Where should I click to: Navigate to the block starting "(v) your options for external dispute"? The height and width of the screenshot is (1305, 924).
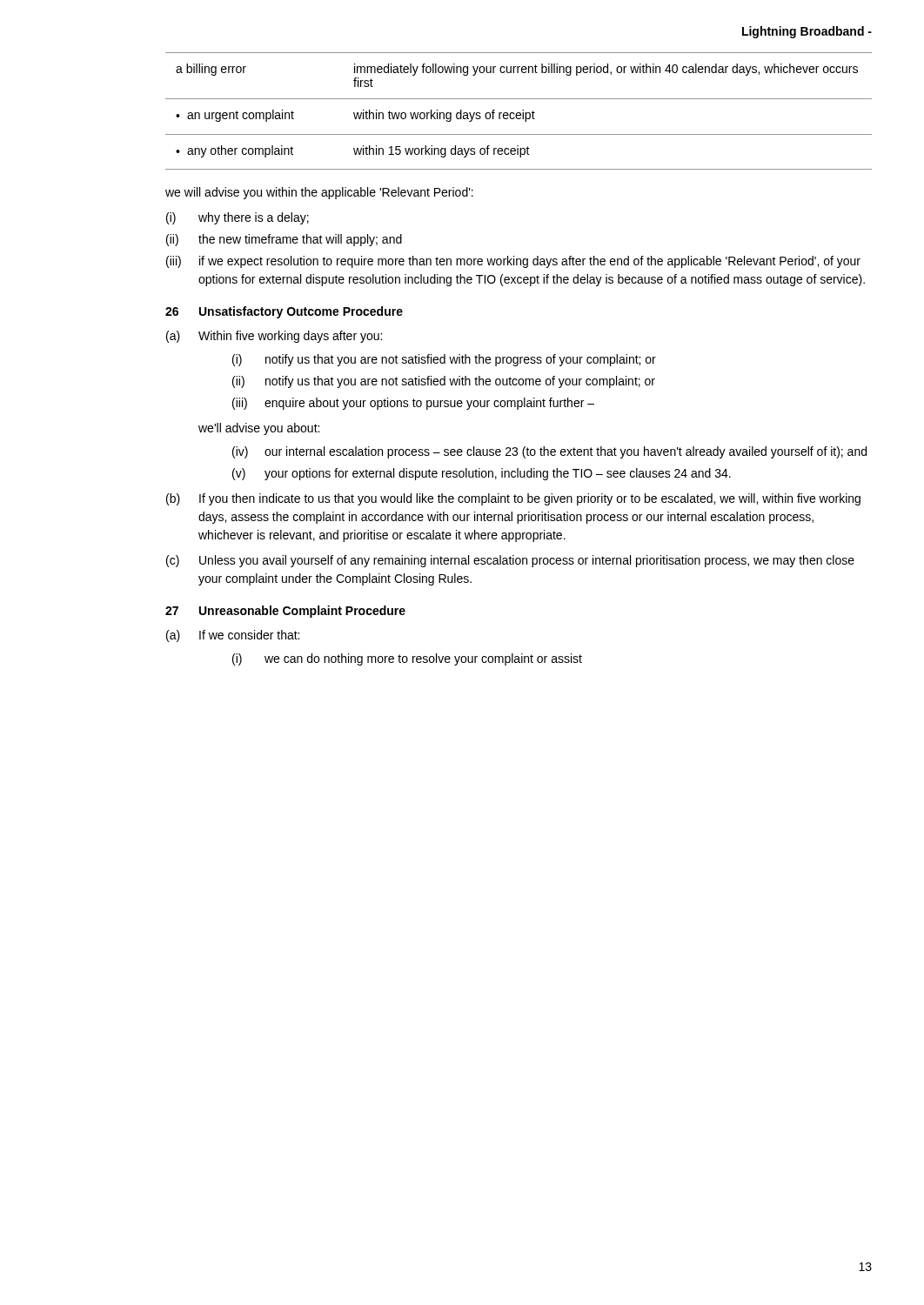[x=552, y=474]
